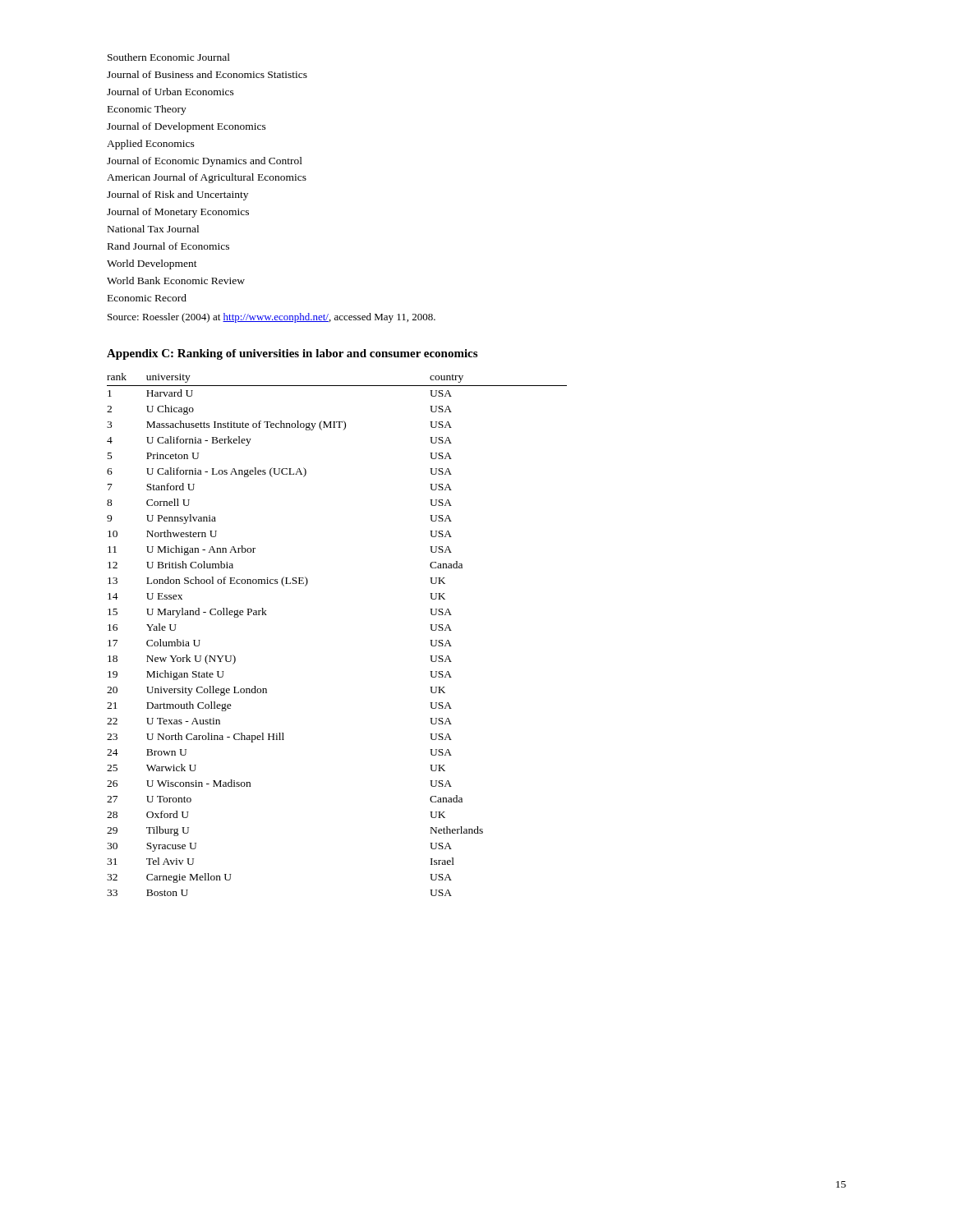The height and width of the screenshot is (1232, 953).
Task: Locate the text "World Bank Economic Review"
Action: point(176,281)
